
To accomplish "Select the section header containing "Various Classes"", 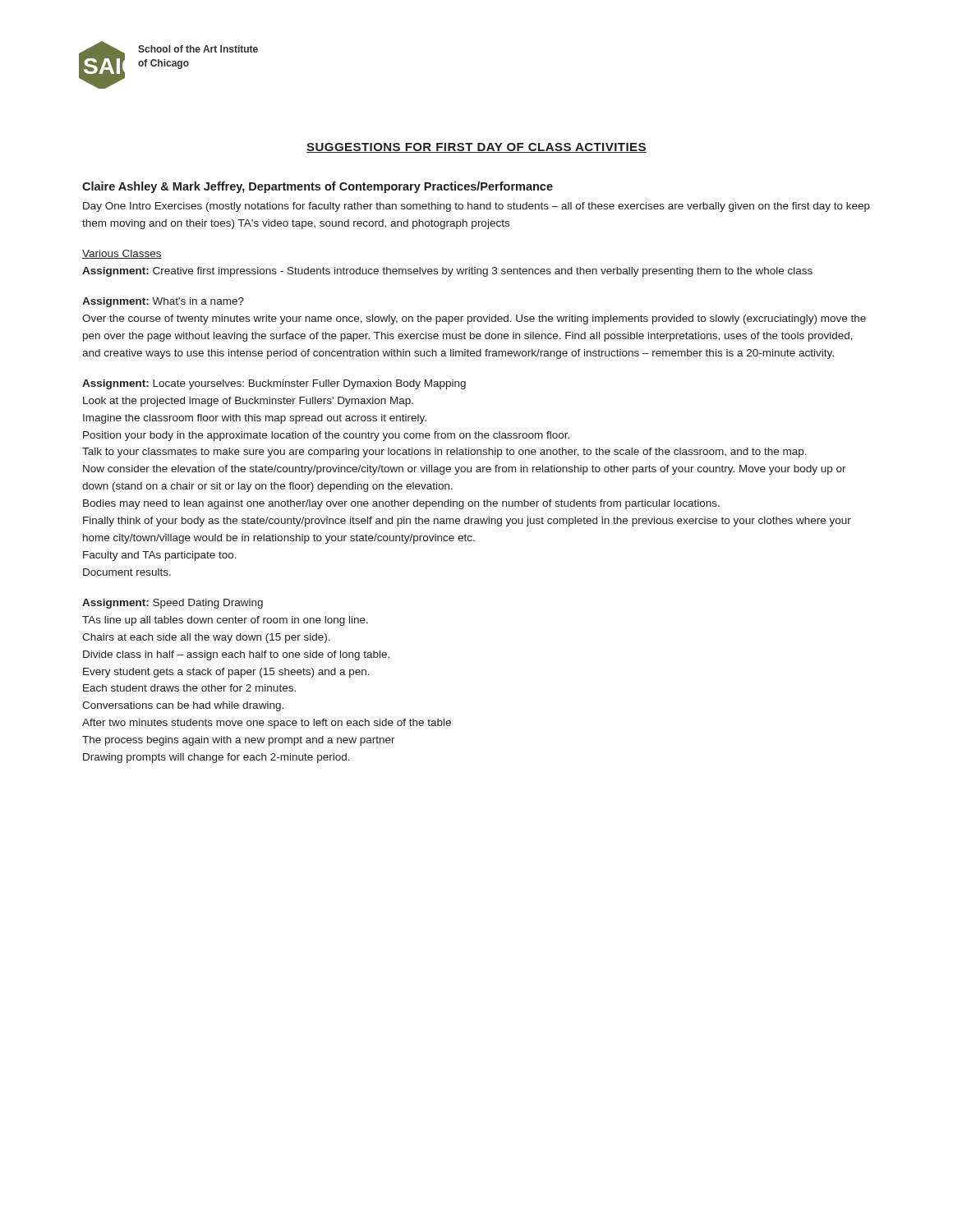I will click(x=122, y=254).
